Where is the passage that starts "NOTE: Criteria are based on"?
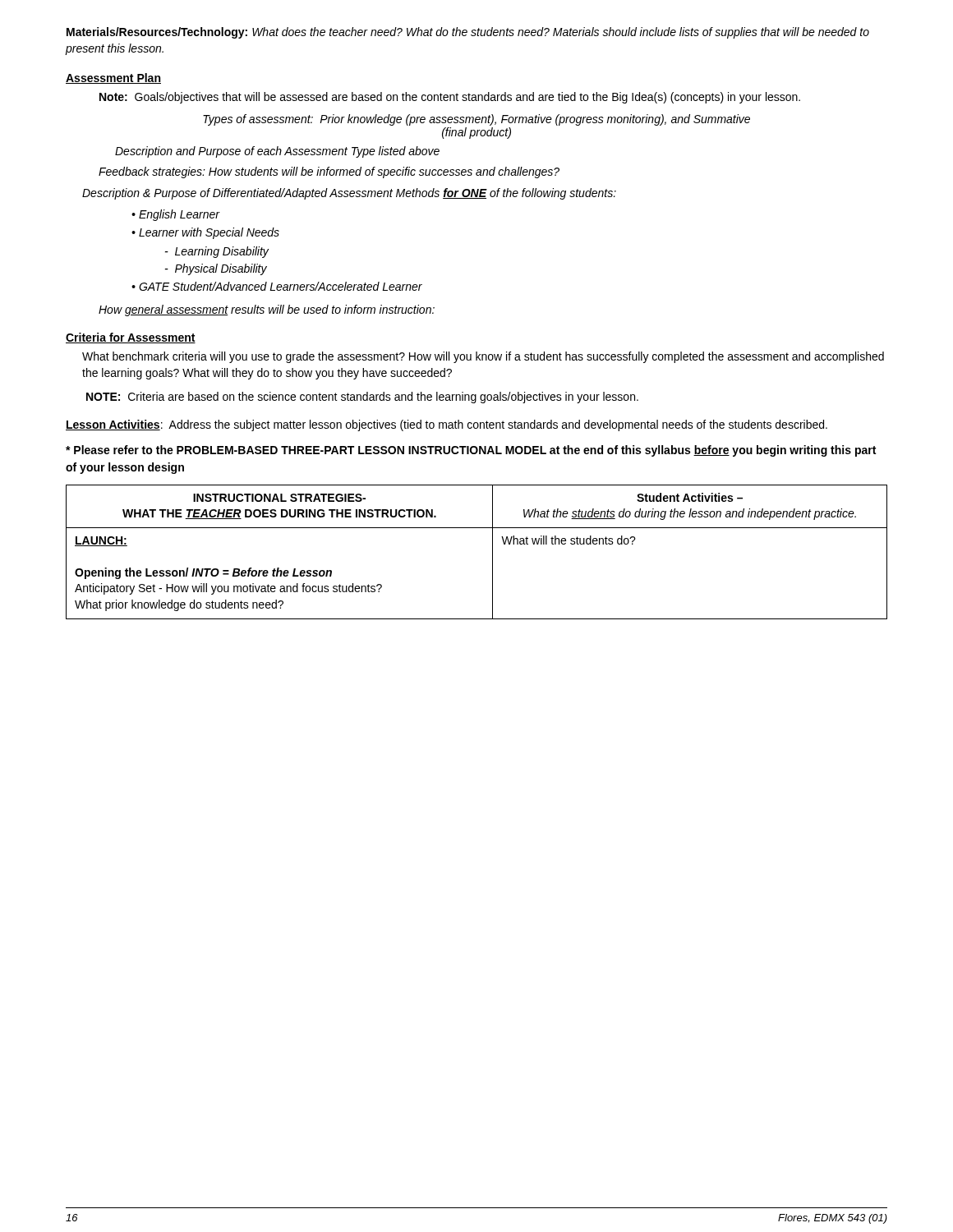 (361, 397)
